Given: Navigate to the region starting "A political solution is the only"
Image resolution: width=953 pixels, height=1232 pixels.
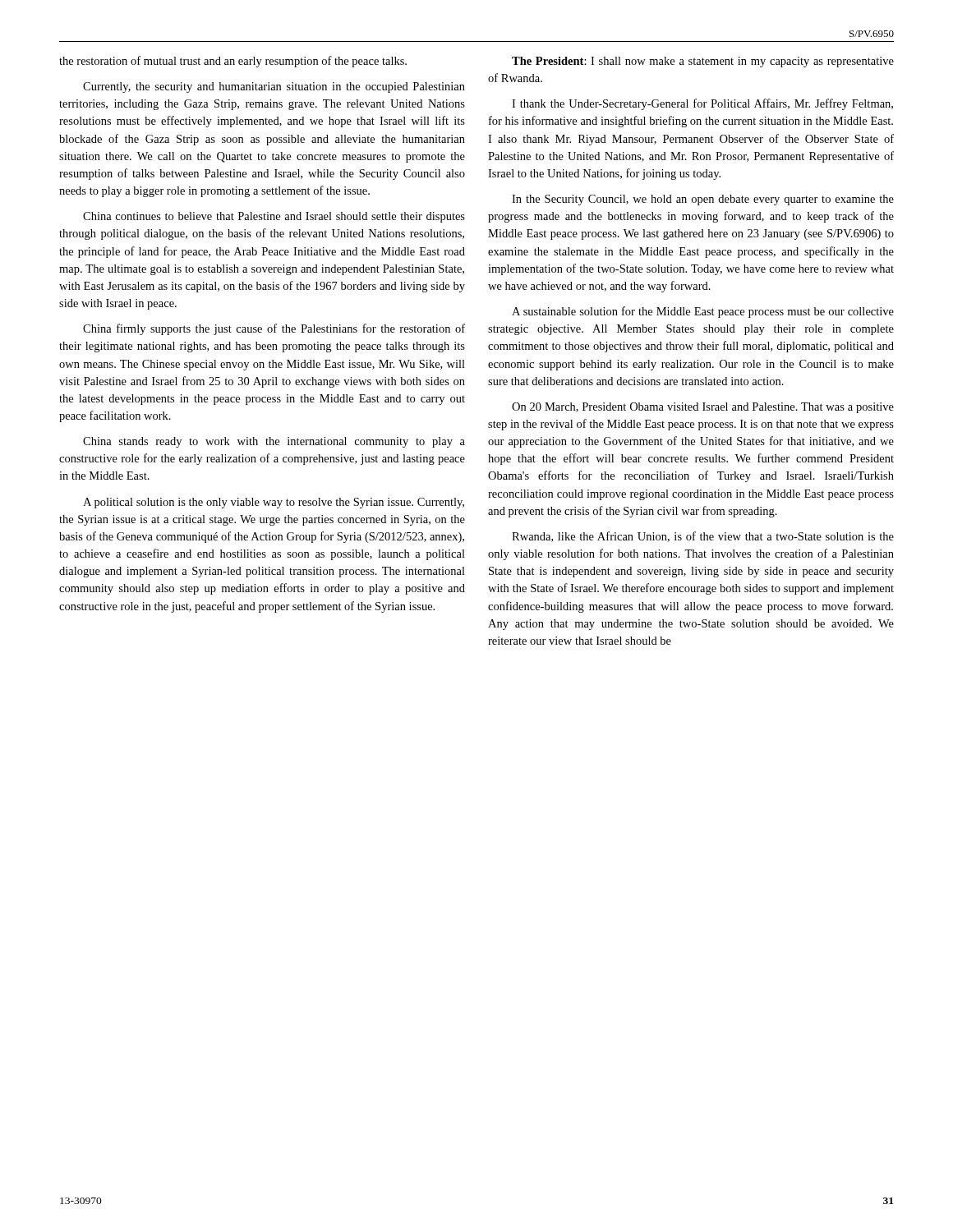Looking at the screenshot, I should [262, 554].
